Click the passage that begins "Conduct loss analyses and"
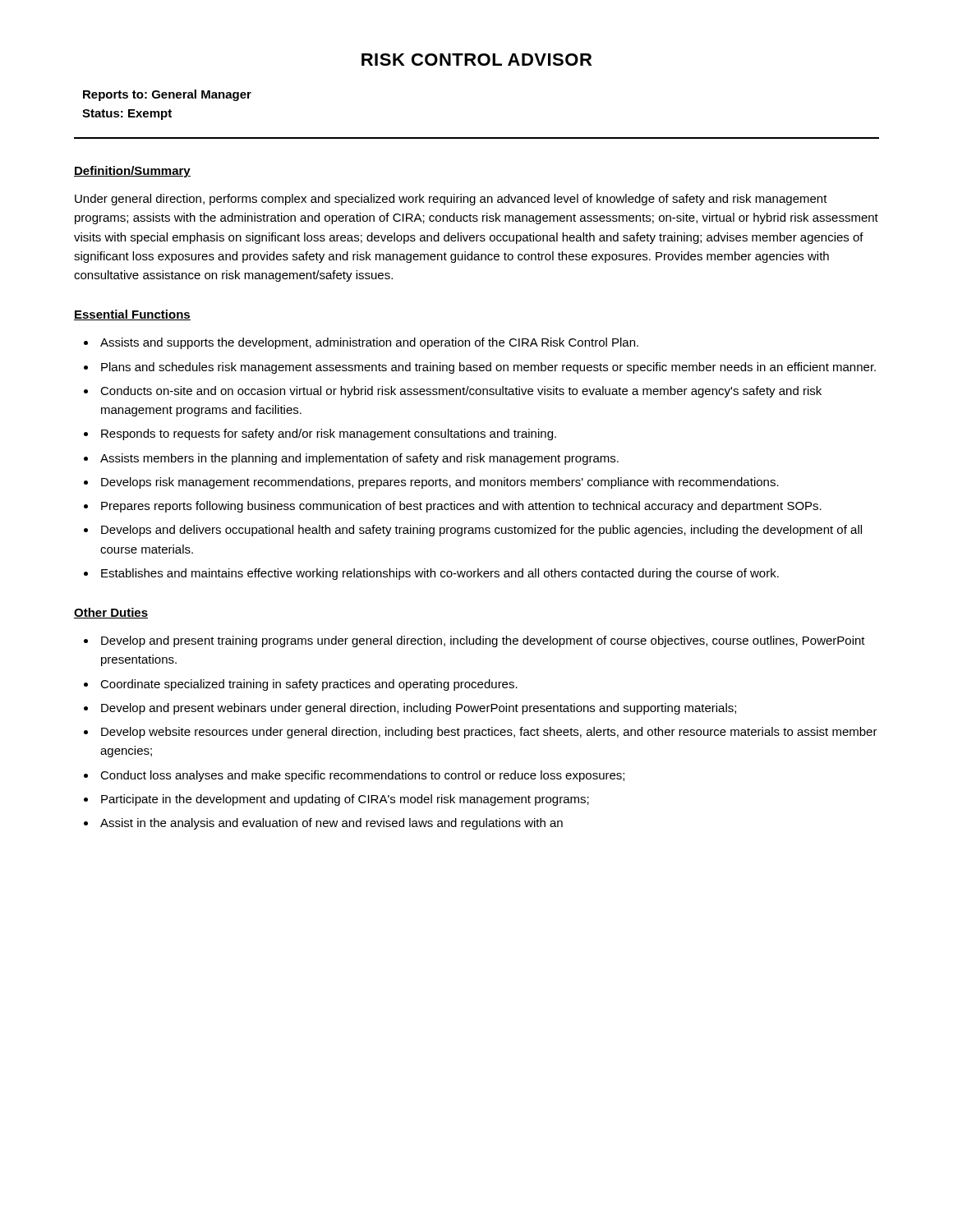The image size is (953, 1232). tap(488, 775)
